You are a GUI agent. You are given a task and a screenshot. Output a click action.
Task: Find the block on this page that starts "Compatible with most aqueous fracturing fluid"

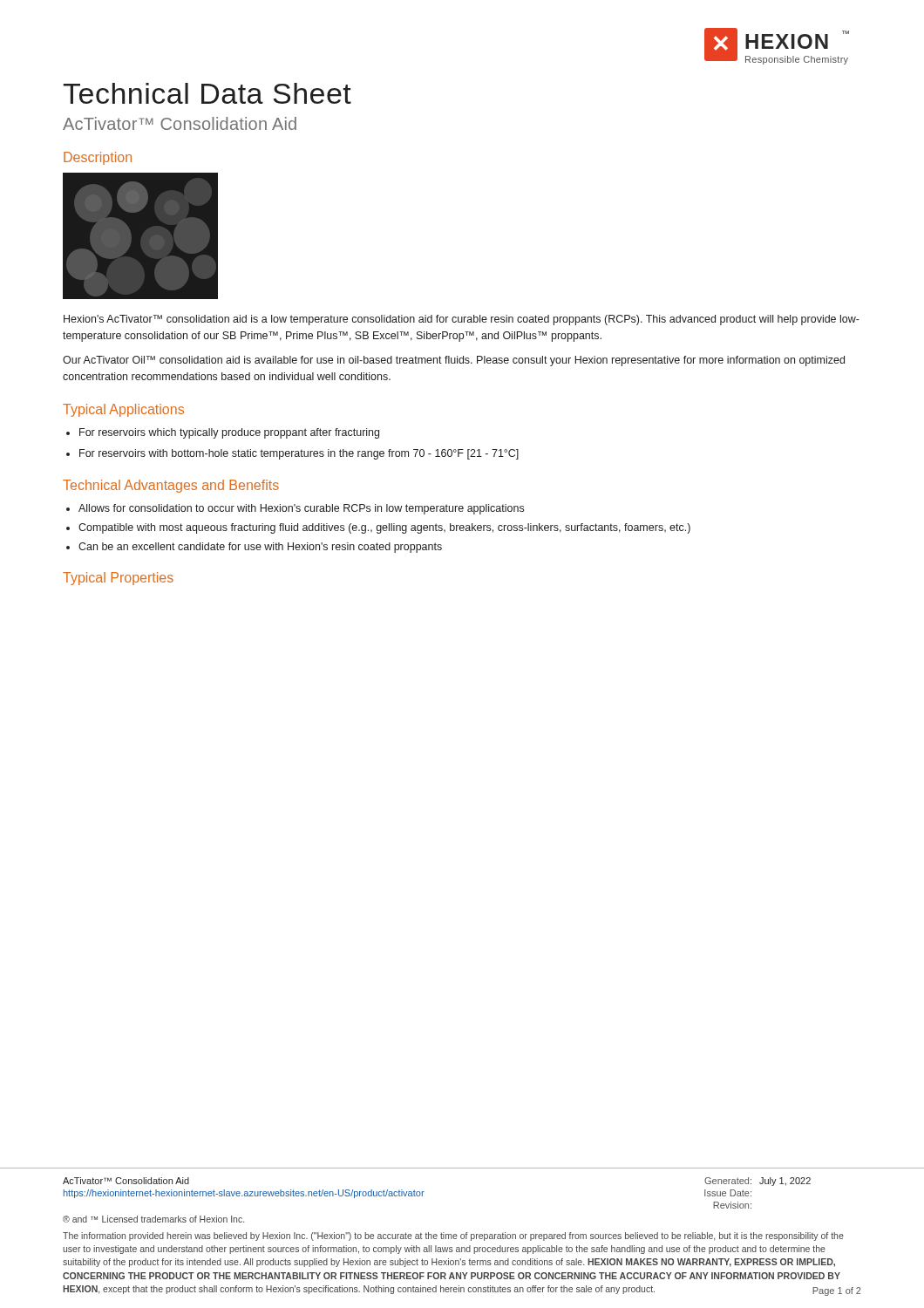click(470, 528)
